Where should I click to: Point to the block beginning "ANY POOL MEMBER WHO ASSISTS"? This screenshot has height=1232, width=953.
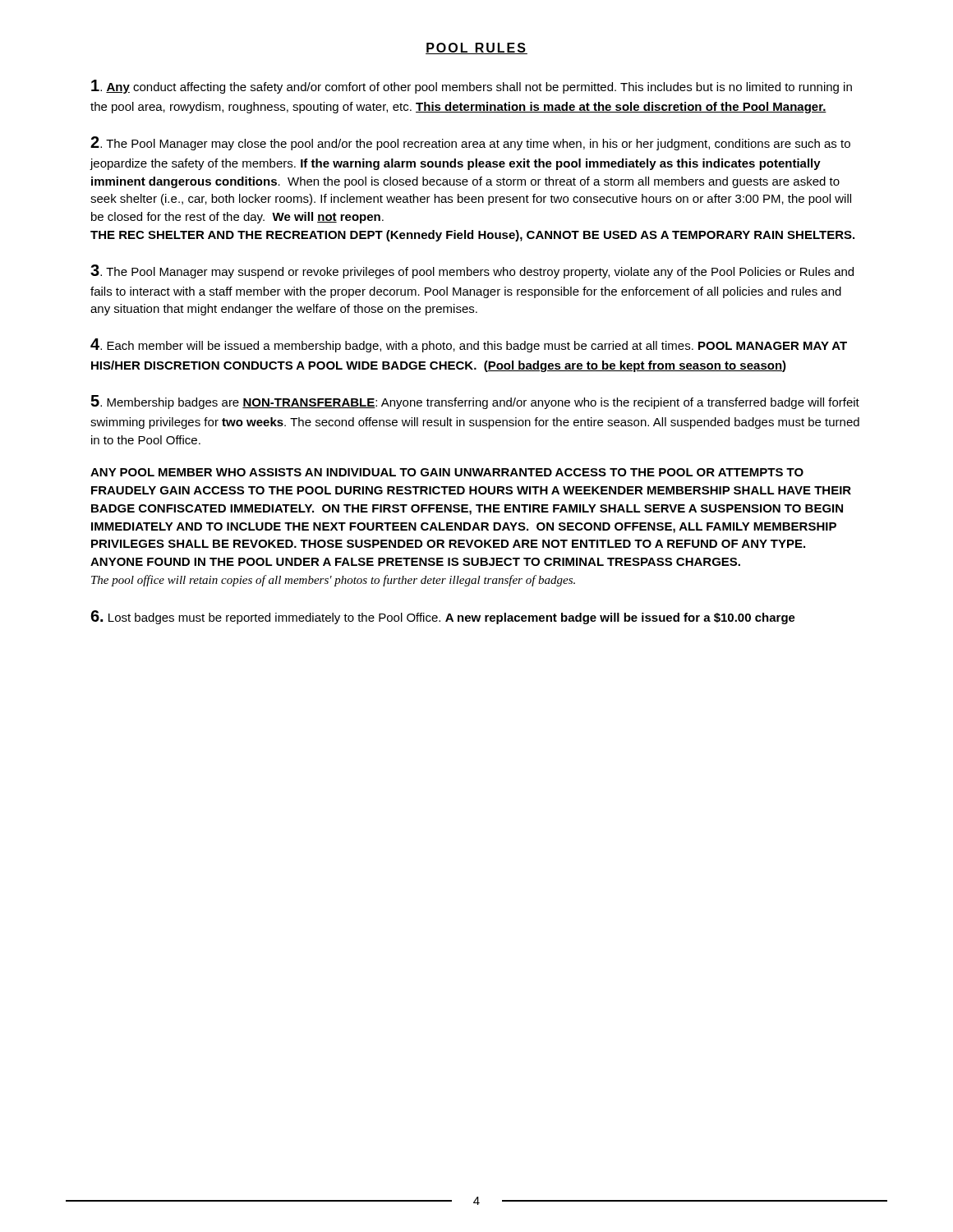(x=471, y=526)
